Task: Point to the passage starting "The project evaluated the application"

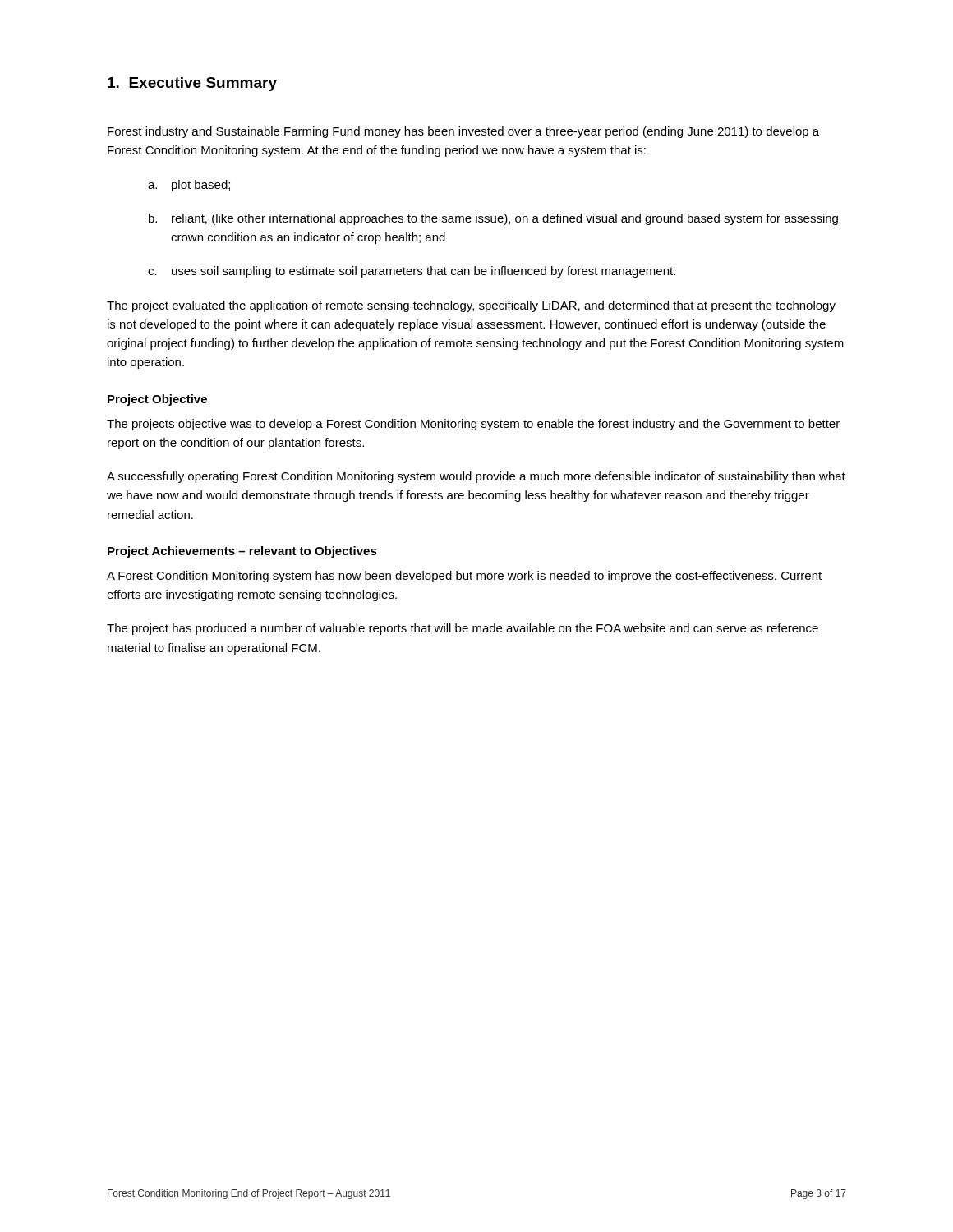Action: coord(475,333)
